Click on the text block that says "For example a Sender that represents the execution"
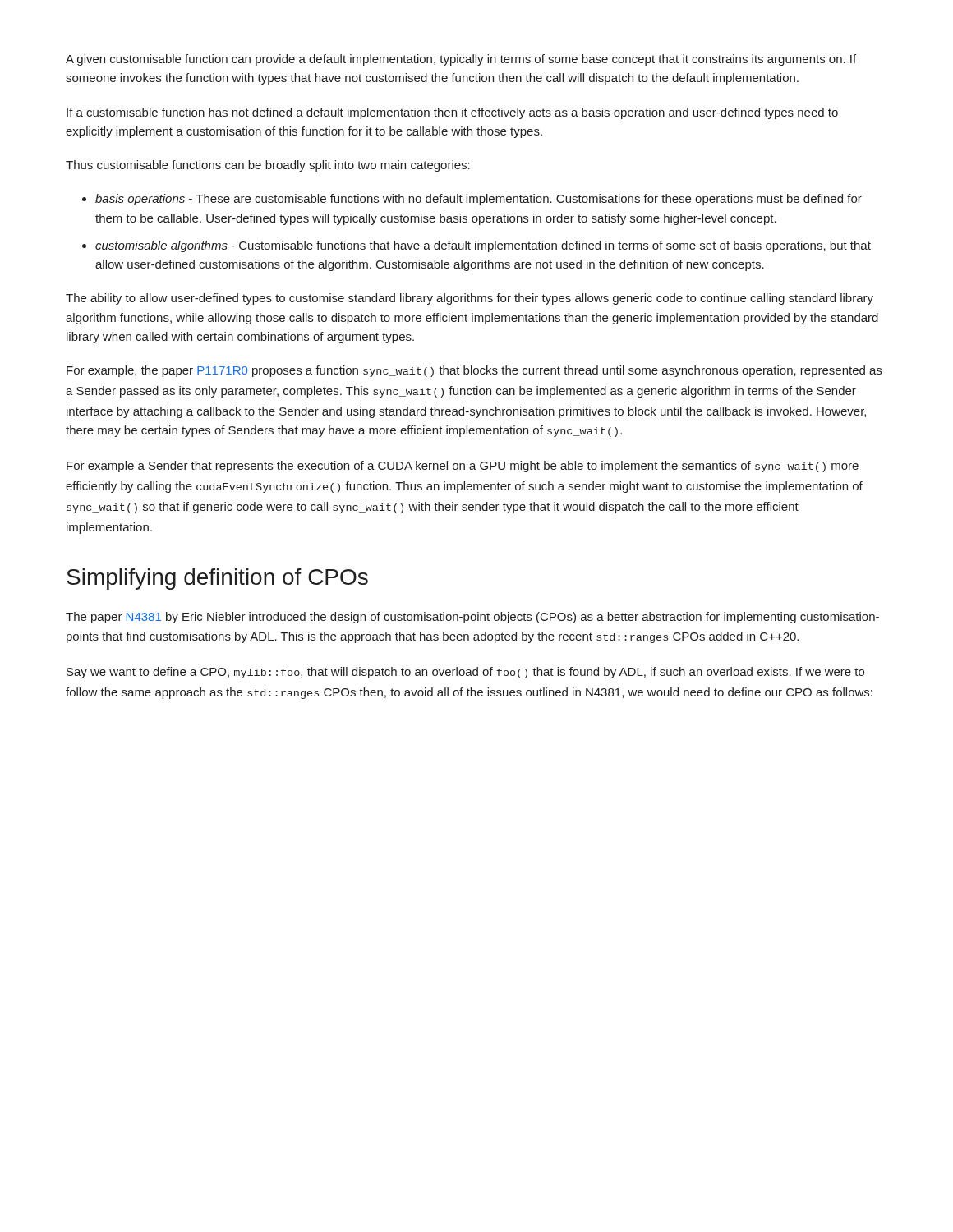Viewport: 953px width, 1232px height. (x=476, y=496)
